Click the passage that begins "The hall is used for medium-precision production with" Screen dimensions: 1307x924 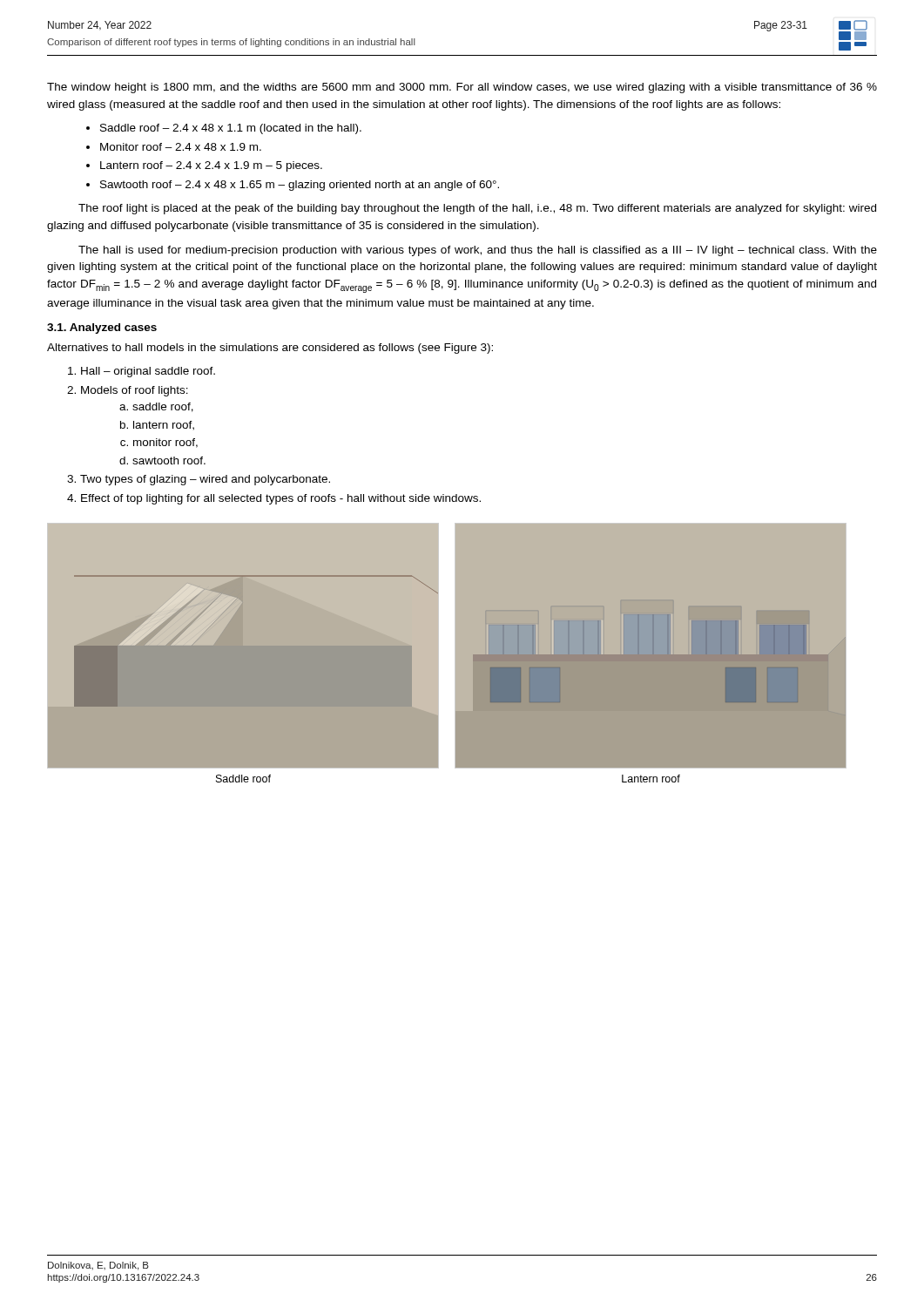[462, 276]
